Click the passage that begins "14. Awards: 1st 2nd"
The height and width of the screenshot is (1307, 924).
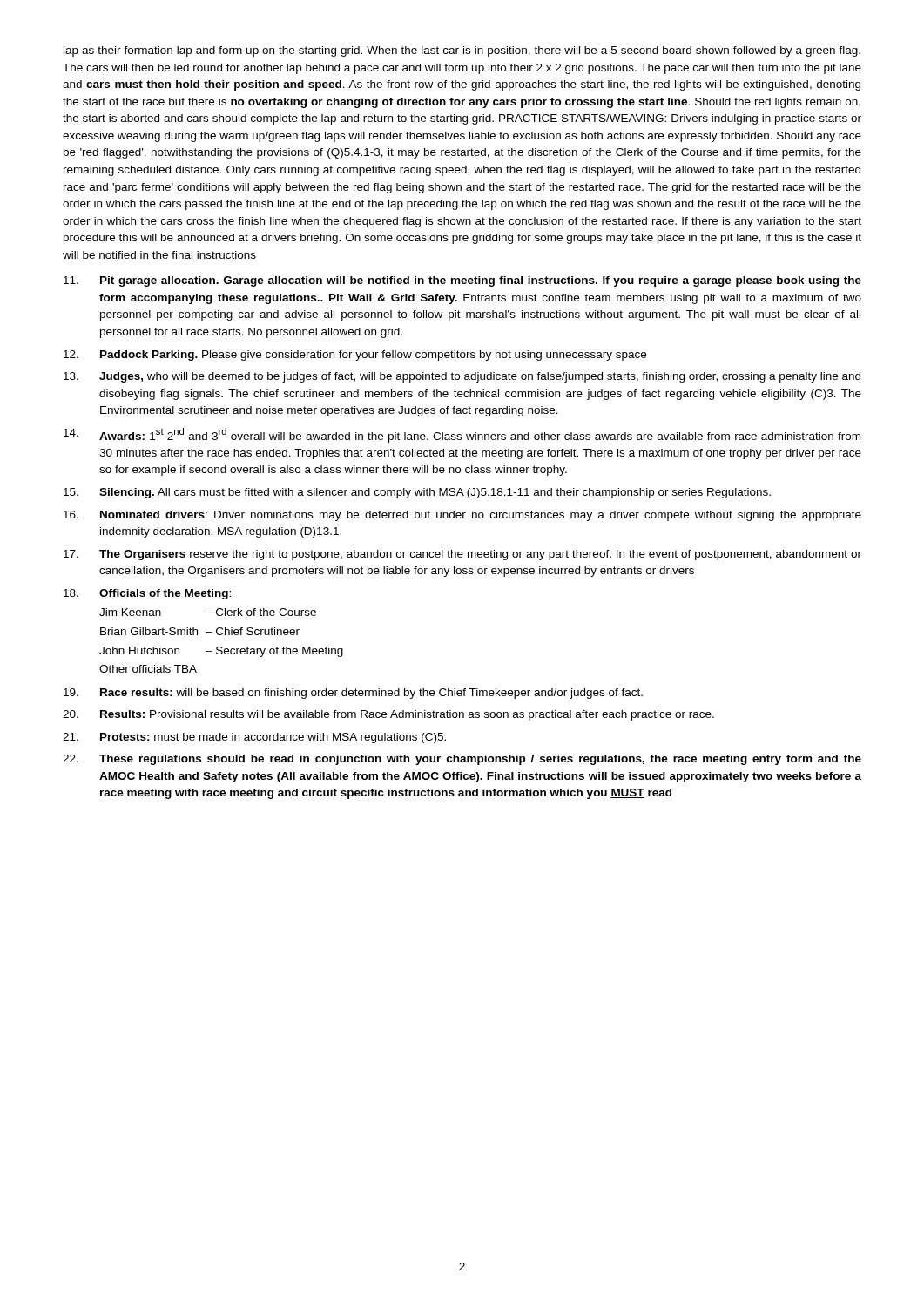(x=462, y=451)
